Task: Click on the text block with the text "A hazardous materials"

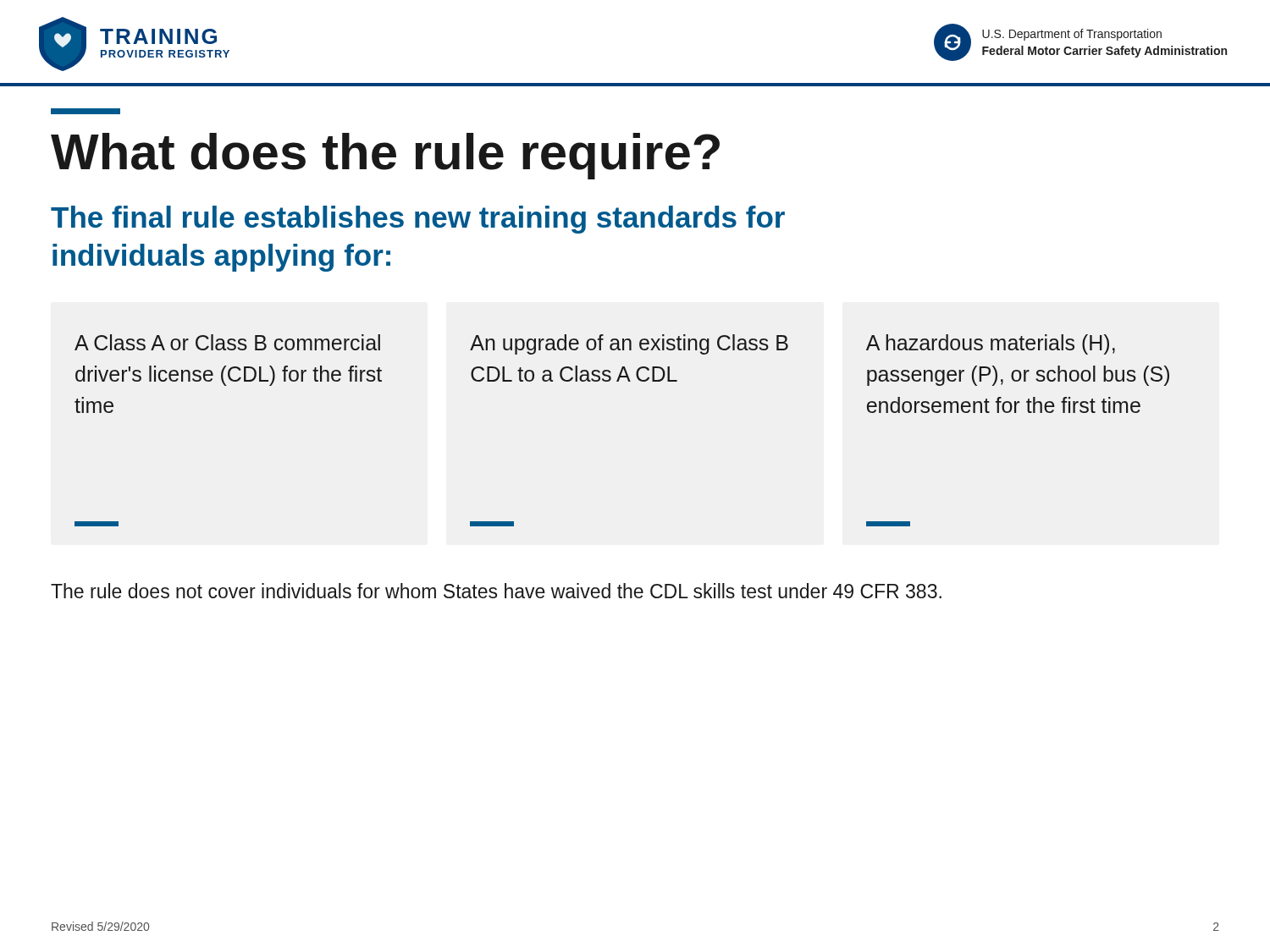Action: (x=991, y=344)
